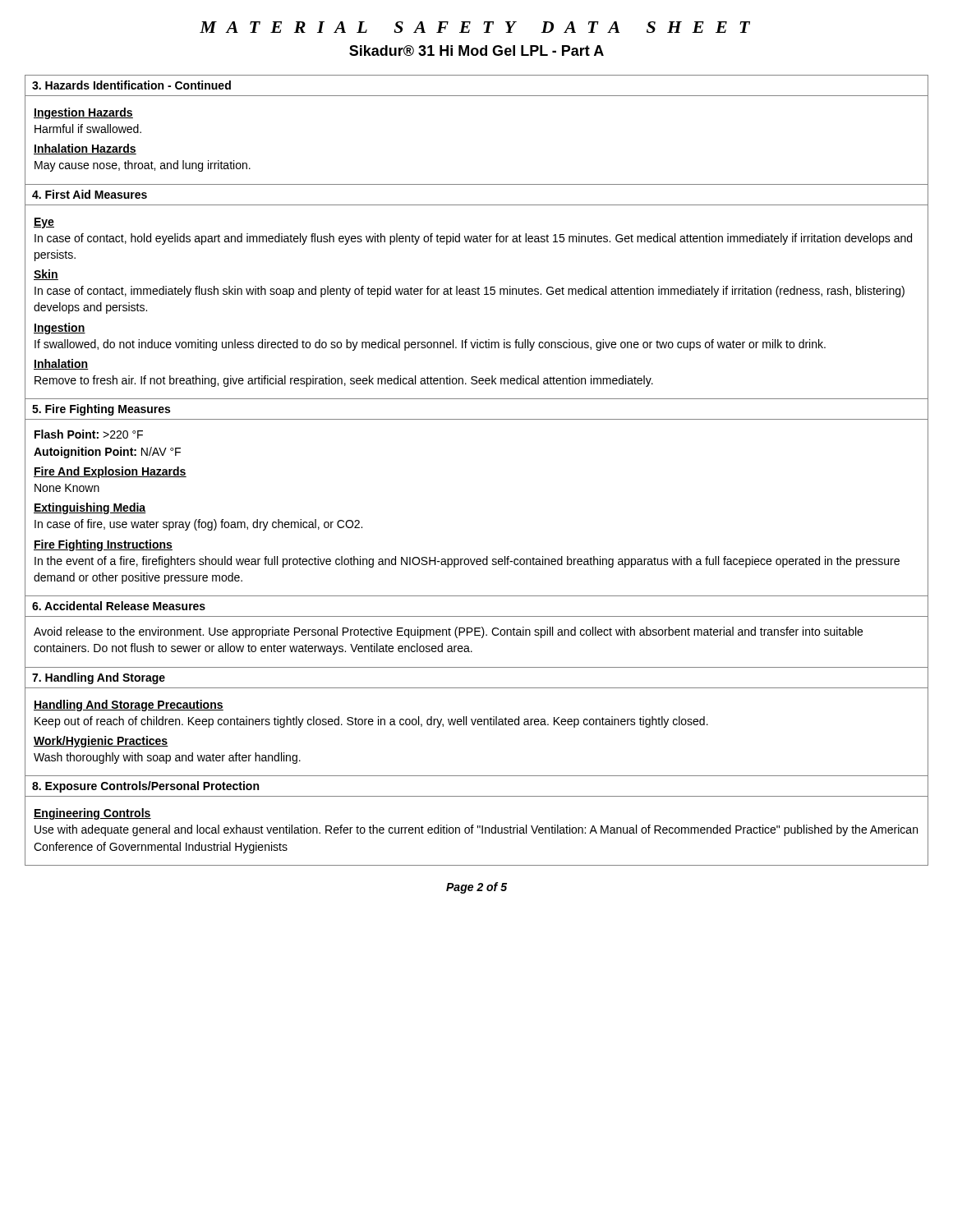Point to the block beginning "Handling And Storage Precautions Keep out of reach"
953x1232 pixels.
pos(476,714)
